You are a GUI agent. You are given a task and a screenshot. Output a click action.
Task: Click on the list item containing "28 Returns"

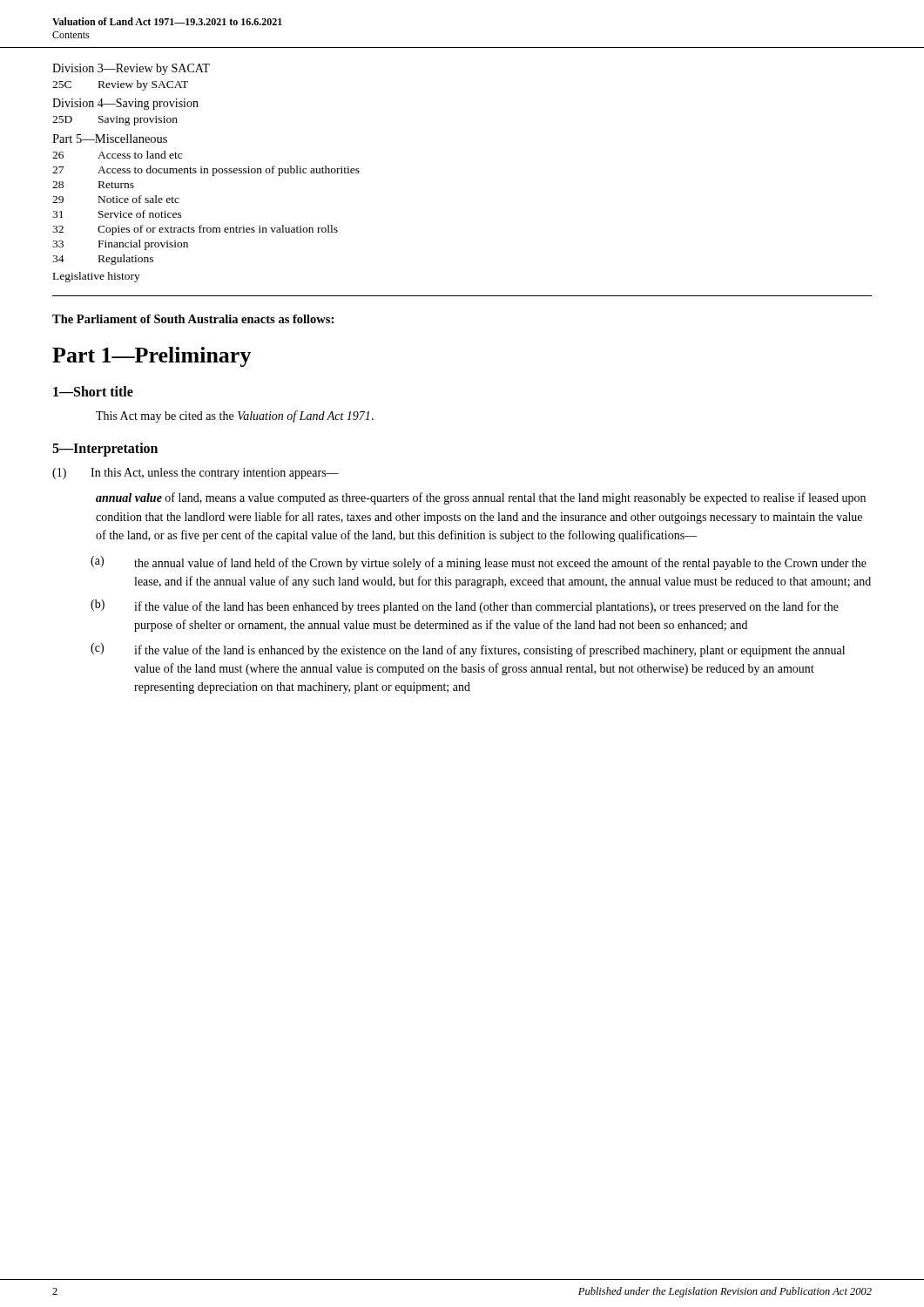(x=93, y=185)
